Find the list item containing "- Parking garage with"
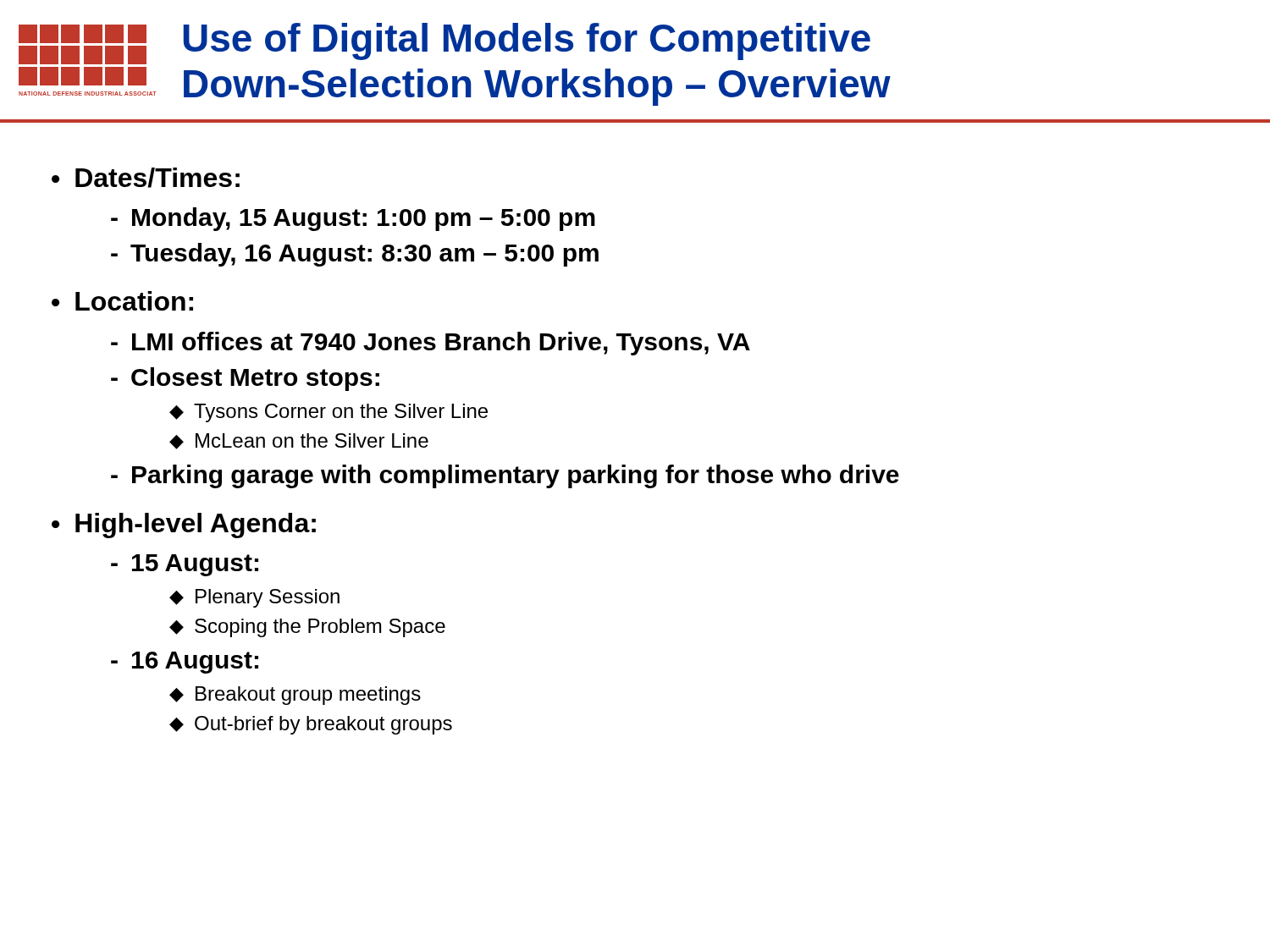 (x=505, y=474)
